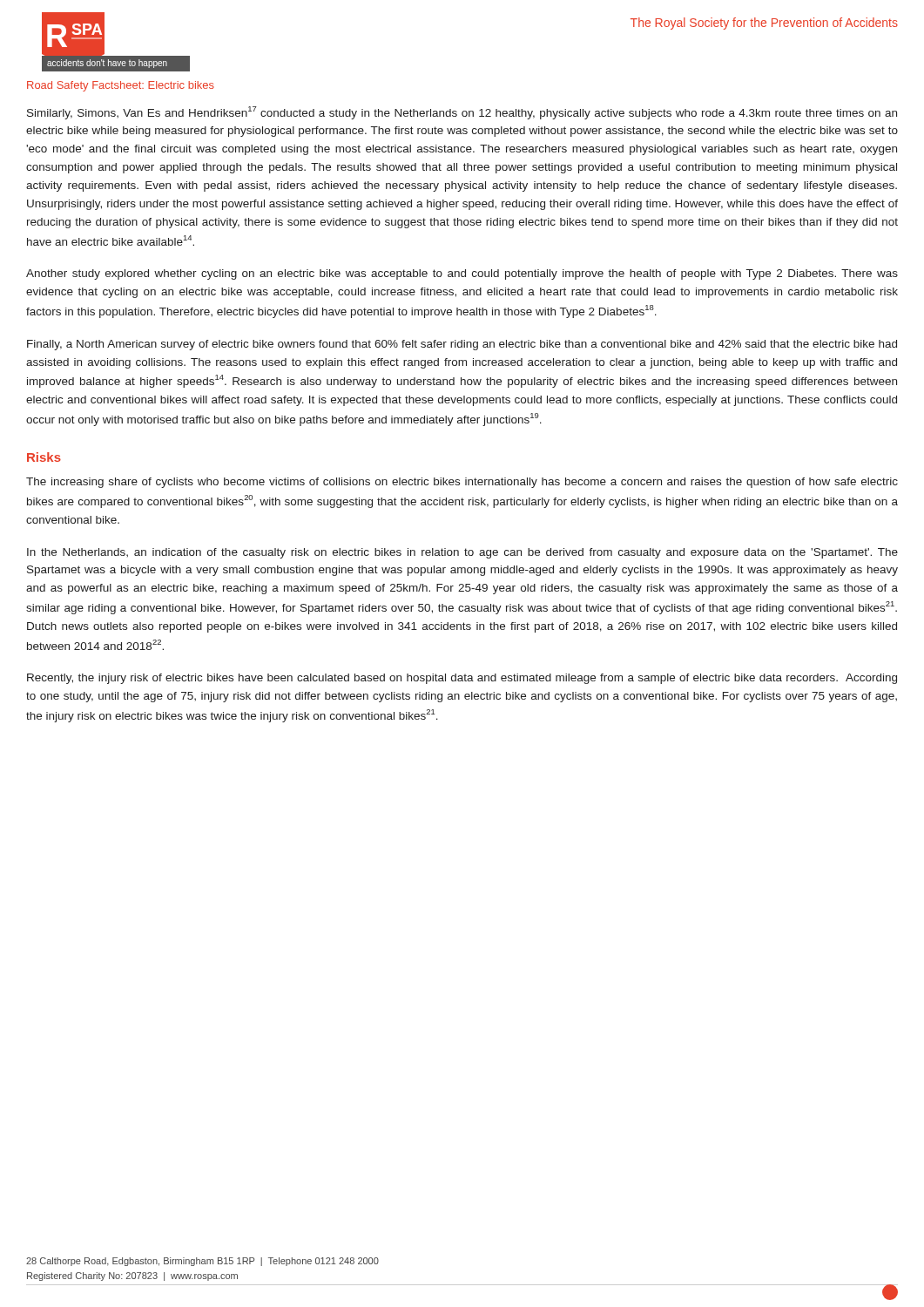Screen dimensions: 1307x924
Task: Click on the text starting "Recently, the injury"
Action: [x=462, y=696]
